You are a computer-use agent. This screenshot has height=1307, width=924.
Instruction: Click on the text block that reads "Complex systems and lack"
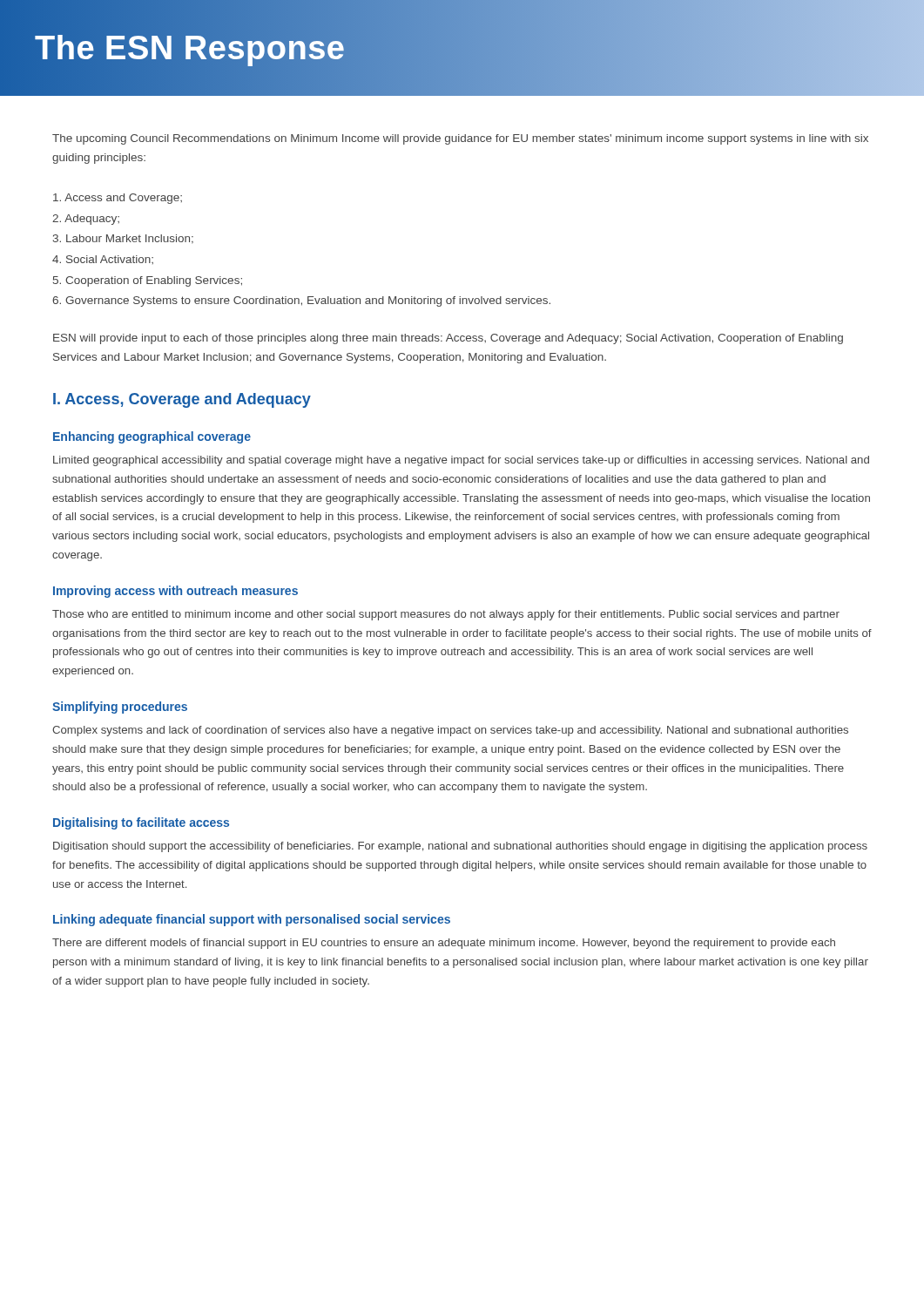coord(450,758)
